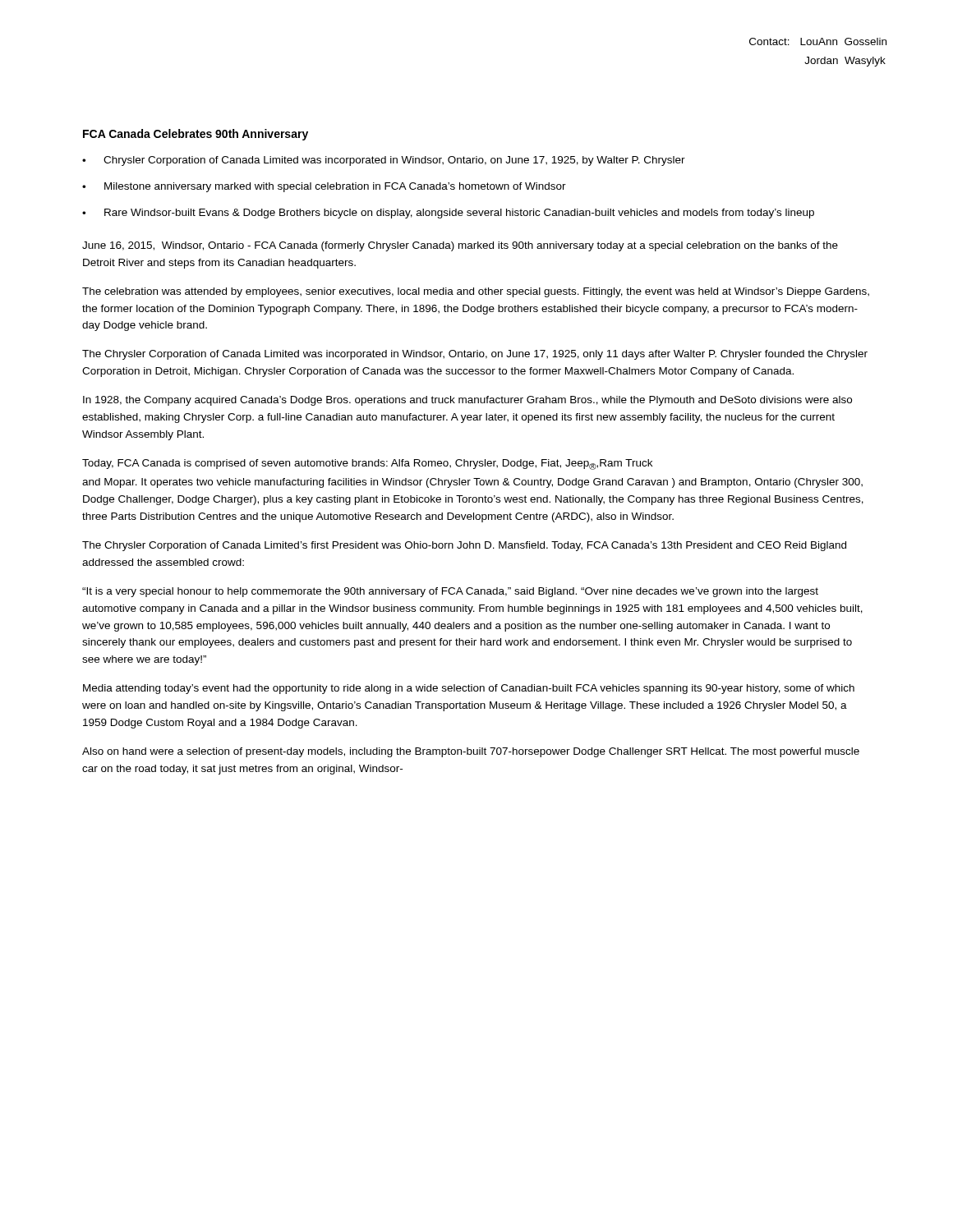
Task: Select the passage starting "“It is a very special honour to"
Action: [473, 625]
